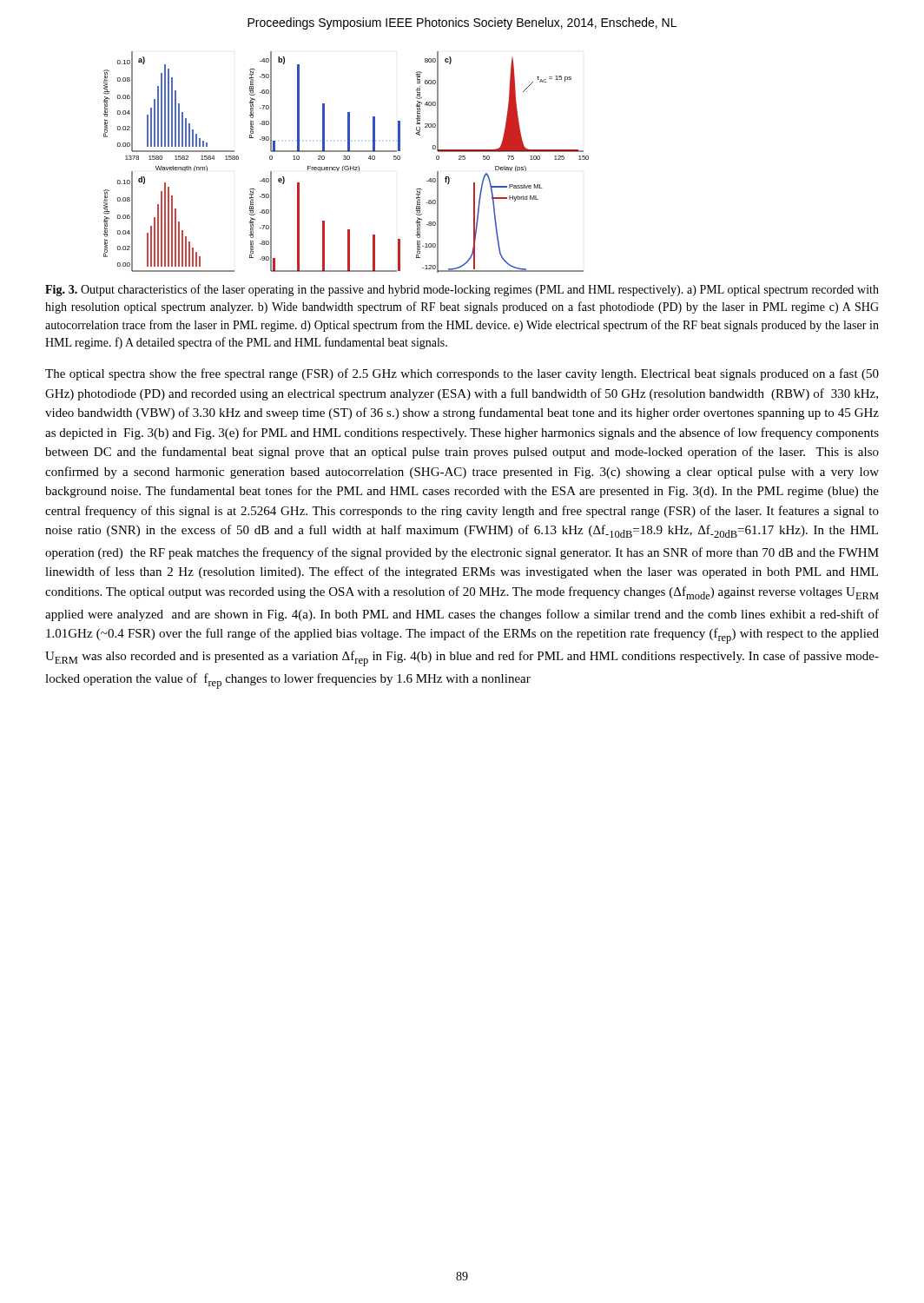
Task: Find the element starting "The optical spectra show the free"
Action: tap(462, 528)
